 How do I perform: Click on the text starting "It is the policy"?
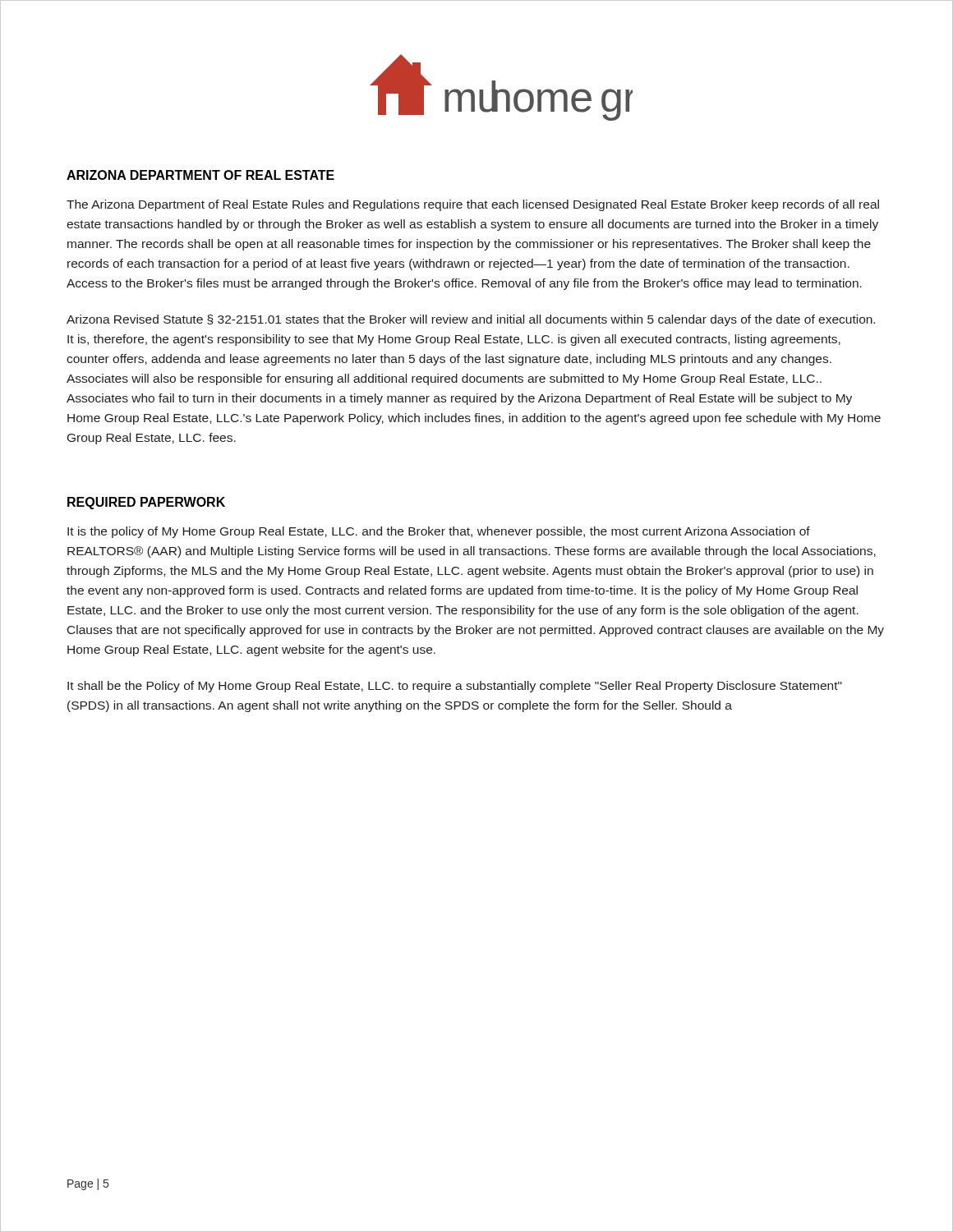click(x=475, y=590)
